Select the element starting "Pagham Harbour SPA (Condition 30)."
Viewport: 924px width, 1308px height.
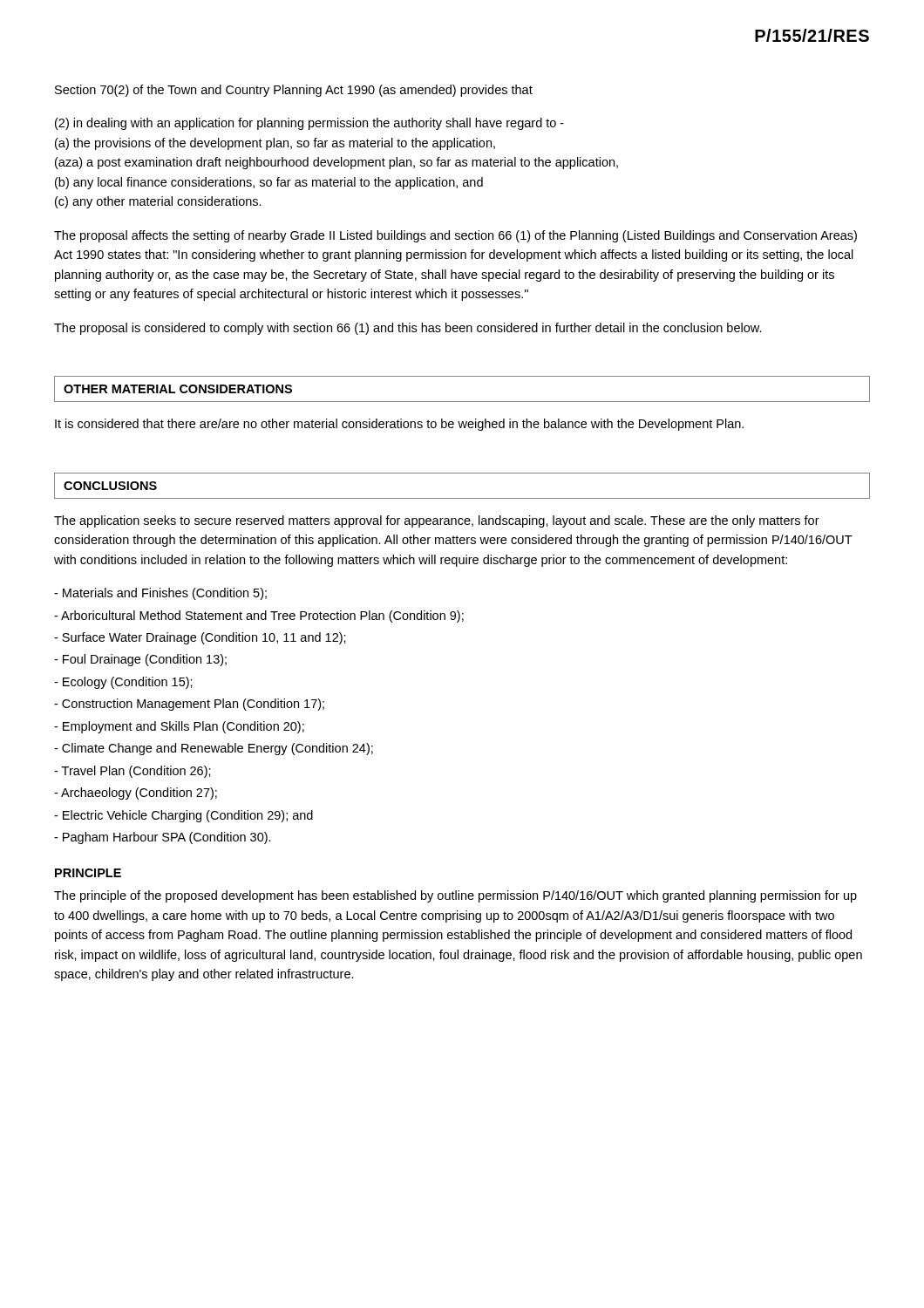pyautogui.click(x=163, y=837)
